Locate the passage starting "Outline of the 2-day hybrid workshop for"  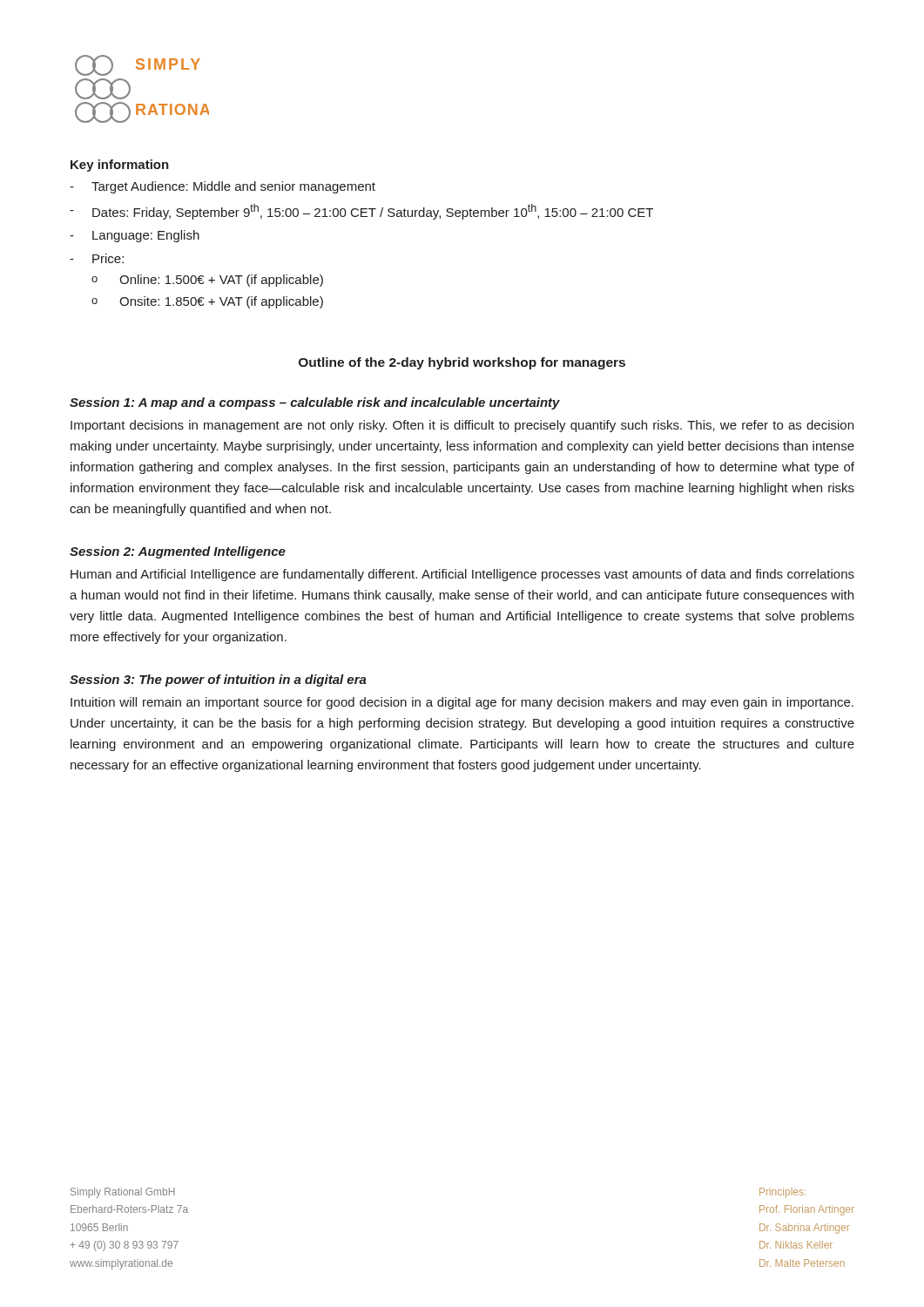pos(462,362)
